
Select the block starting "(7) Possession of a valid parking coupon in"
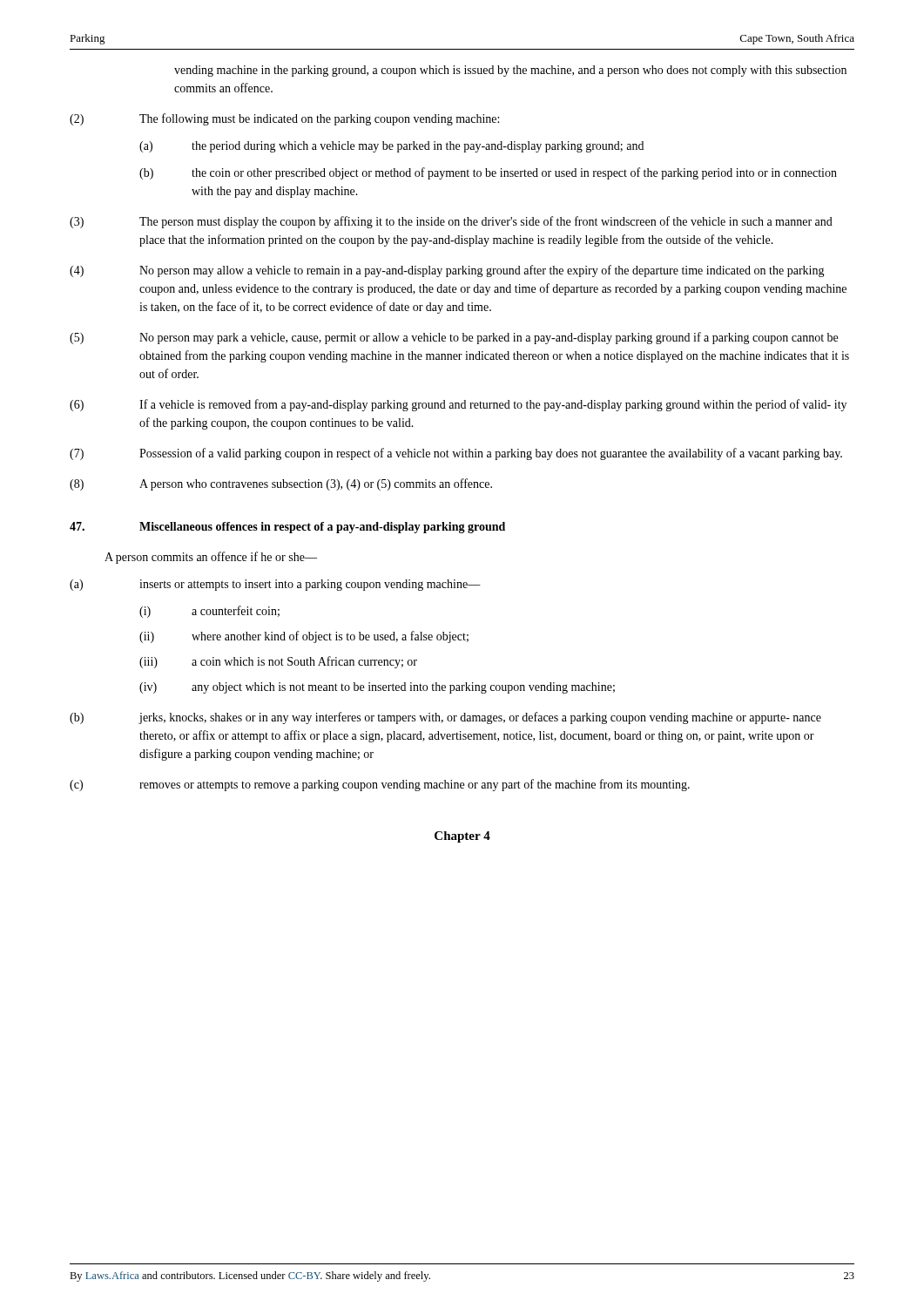click(462, 454)
